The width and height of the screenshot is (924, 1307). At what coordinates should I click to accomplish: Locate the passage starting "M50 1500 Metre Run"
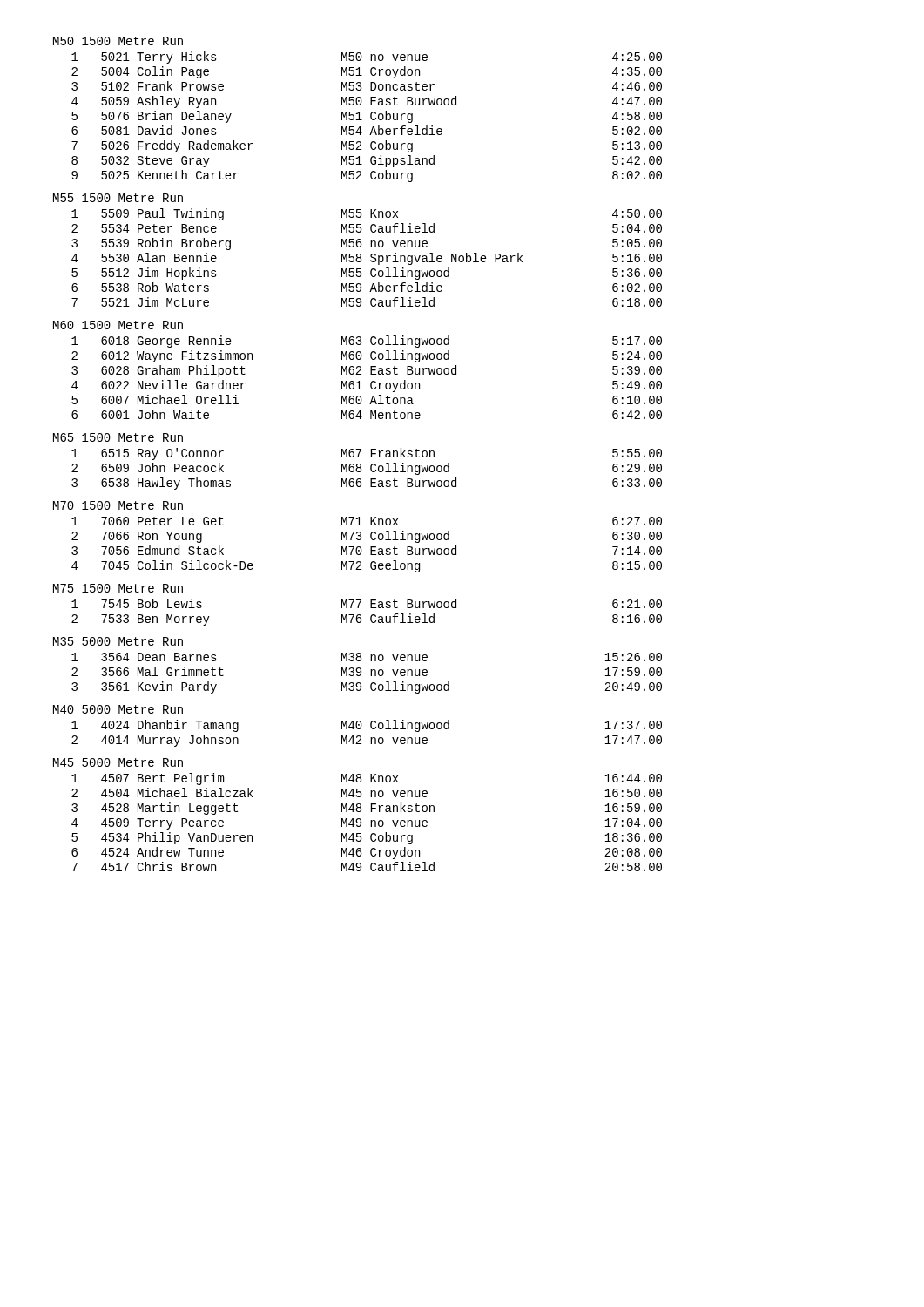pos(118,42)
